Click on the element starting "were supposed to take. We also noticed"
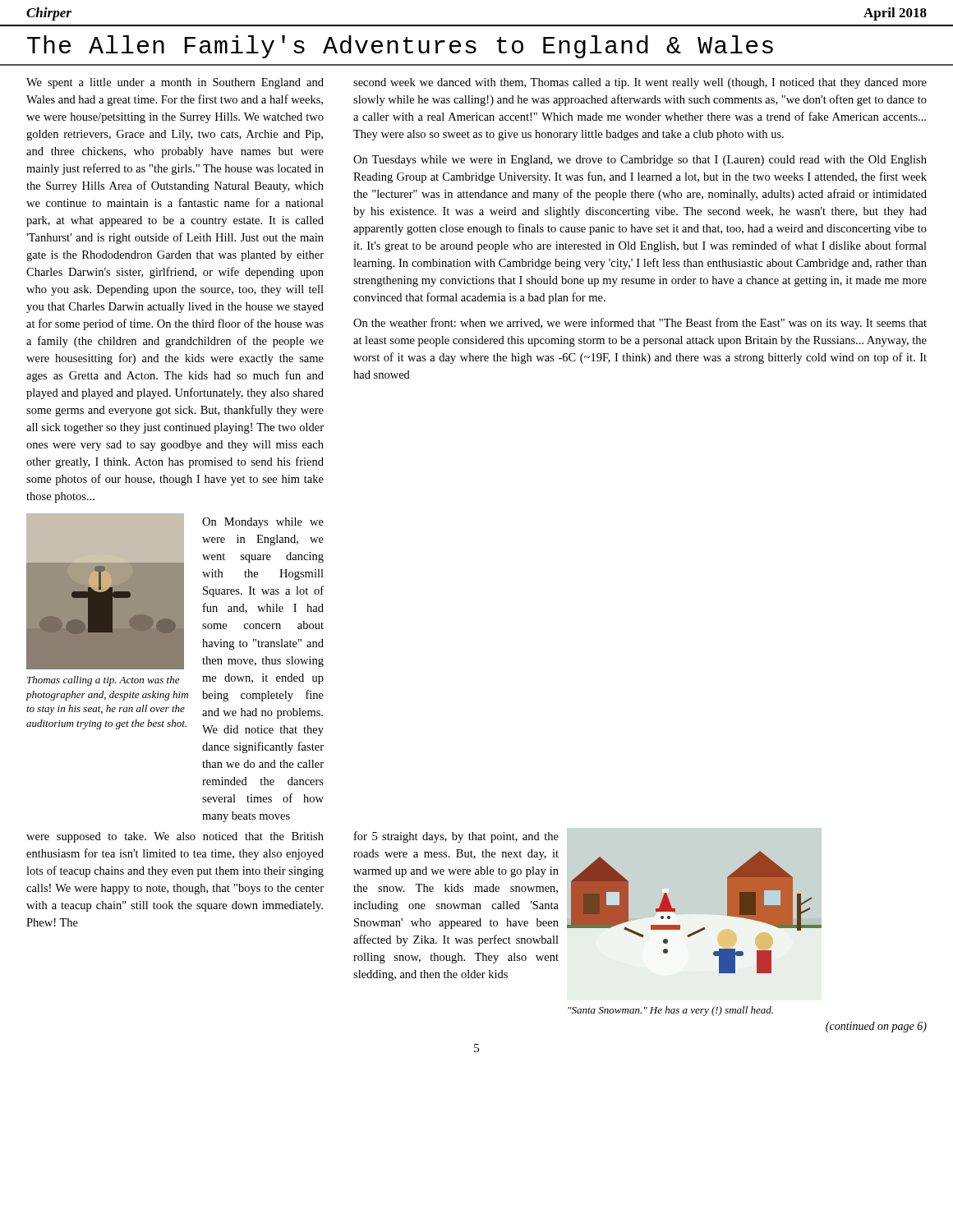 click(x=175, y=879)
